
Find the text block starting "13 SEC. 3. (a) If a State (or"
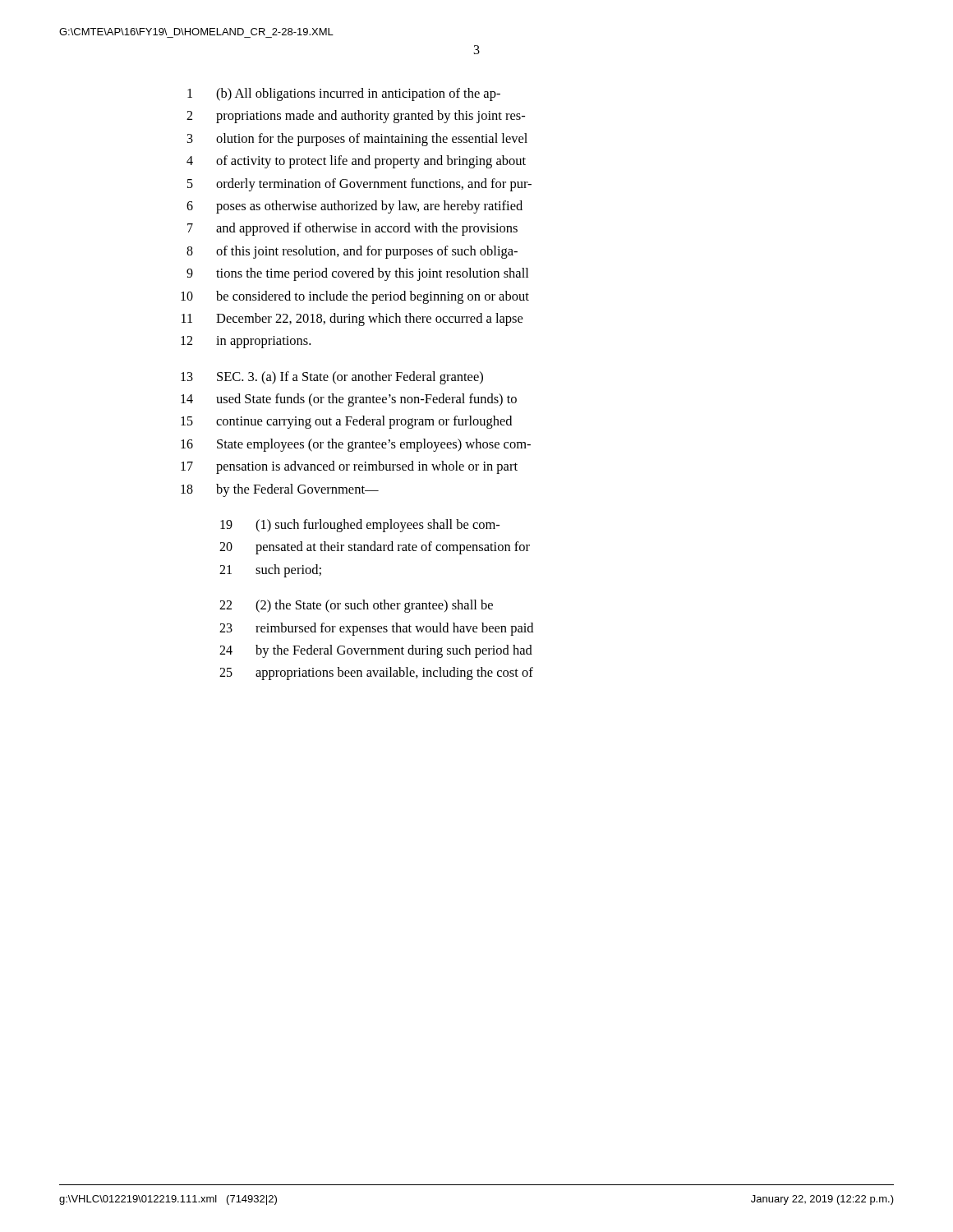(x=505, y=433)
